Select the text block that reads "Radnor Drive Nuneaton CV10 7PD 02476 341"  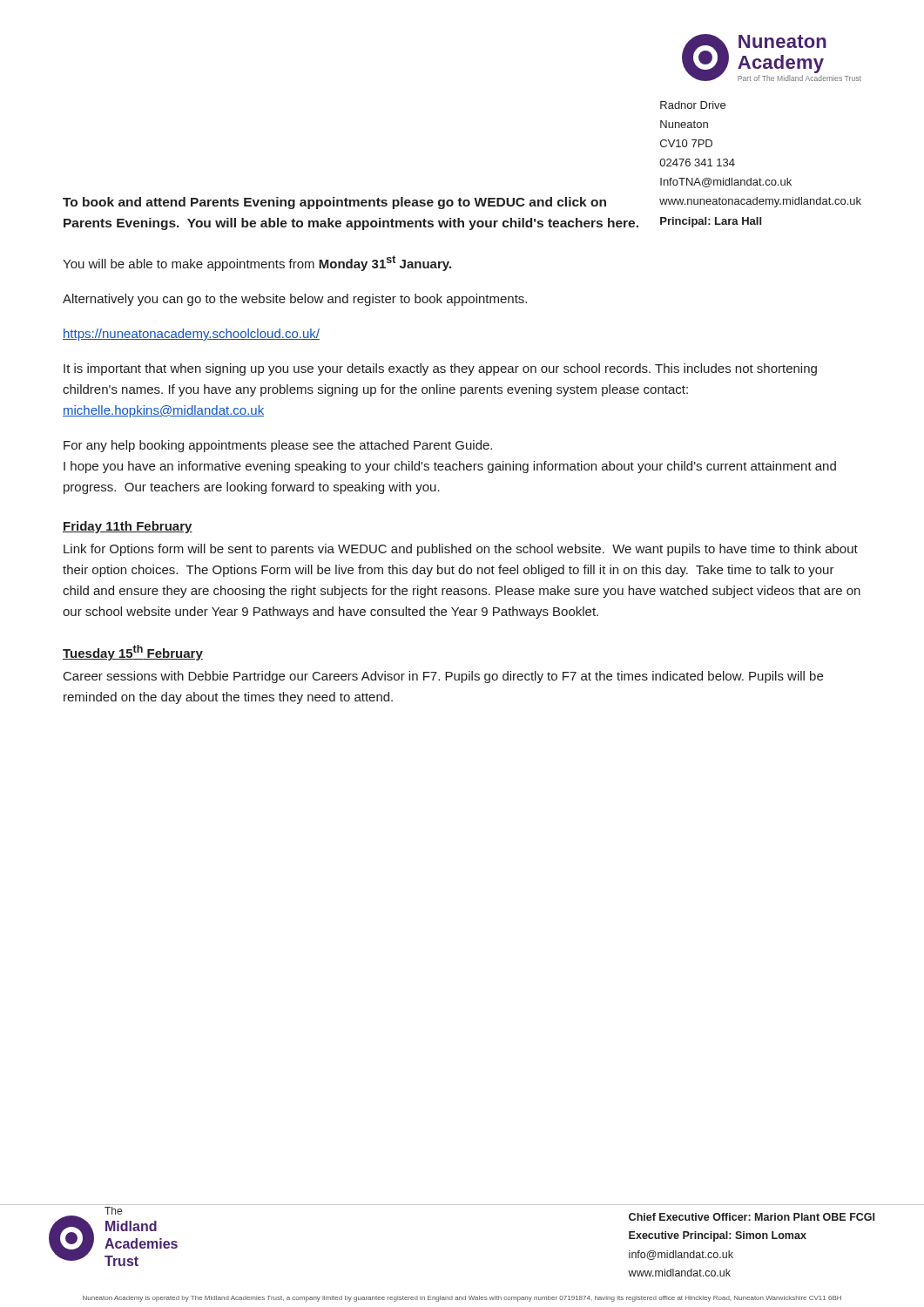pos(693,105)
